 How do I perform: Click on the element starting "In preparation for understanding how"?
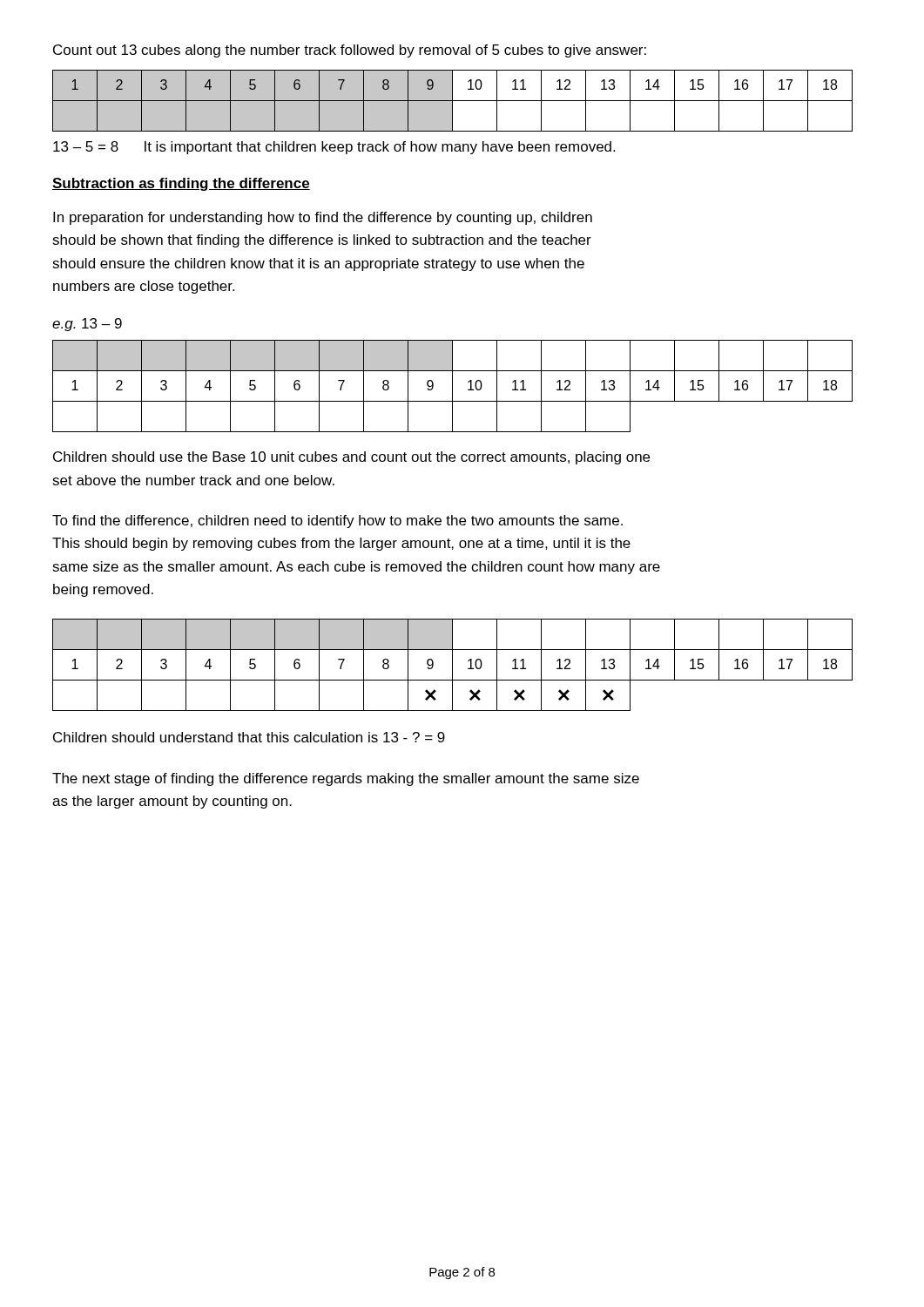323,252
